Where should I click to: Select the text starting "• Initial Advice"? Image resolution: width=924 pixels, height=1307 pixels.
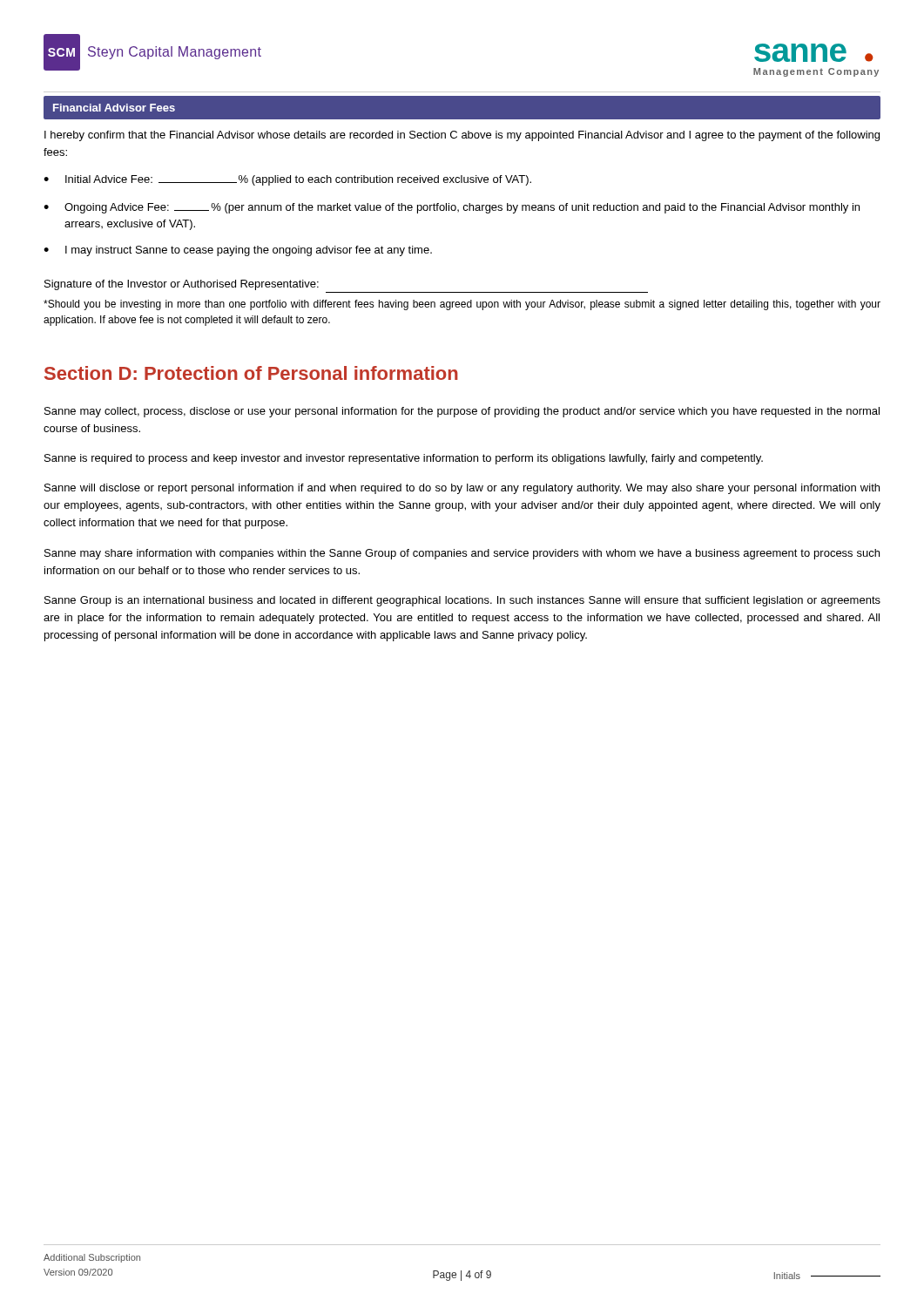coord(288,180)
